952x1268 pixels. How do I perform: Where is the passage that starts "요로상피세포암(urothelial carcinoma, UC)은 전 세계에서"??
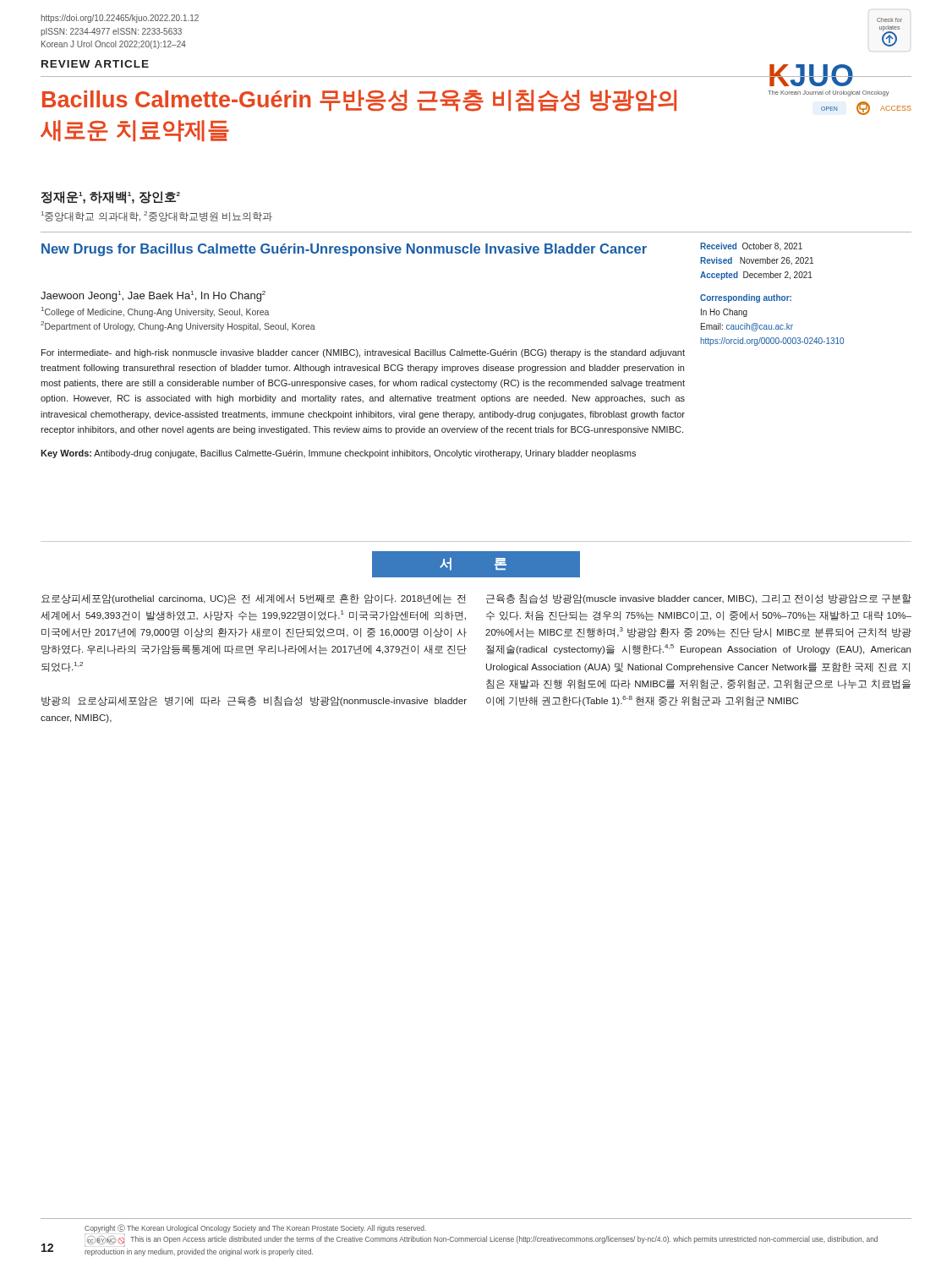(254, 658)
